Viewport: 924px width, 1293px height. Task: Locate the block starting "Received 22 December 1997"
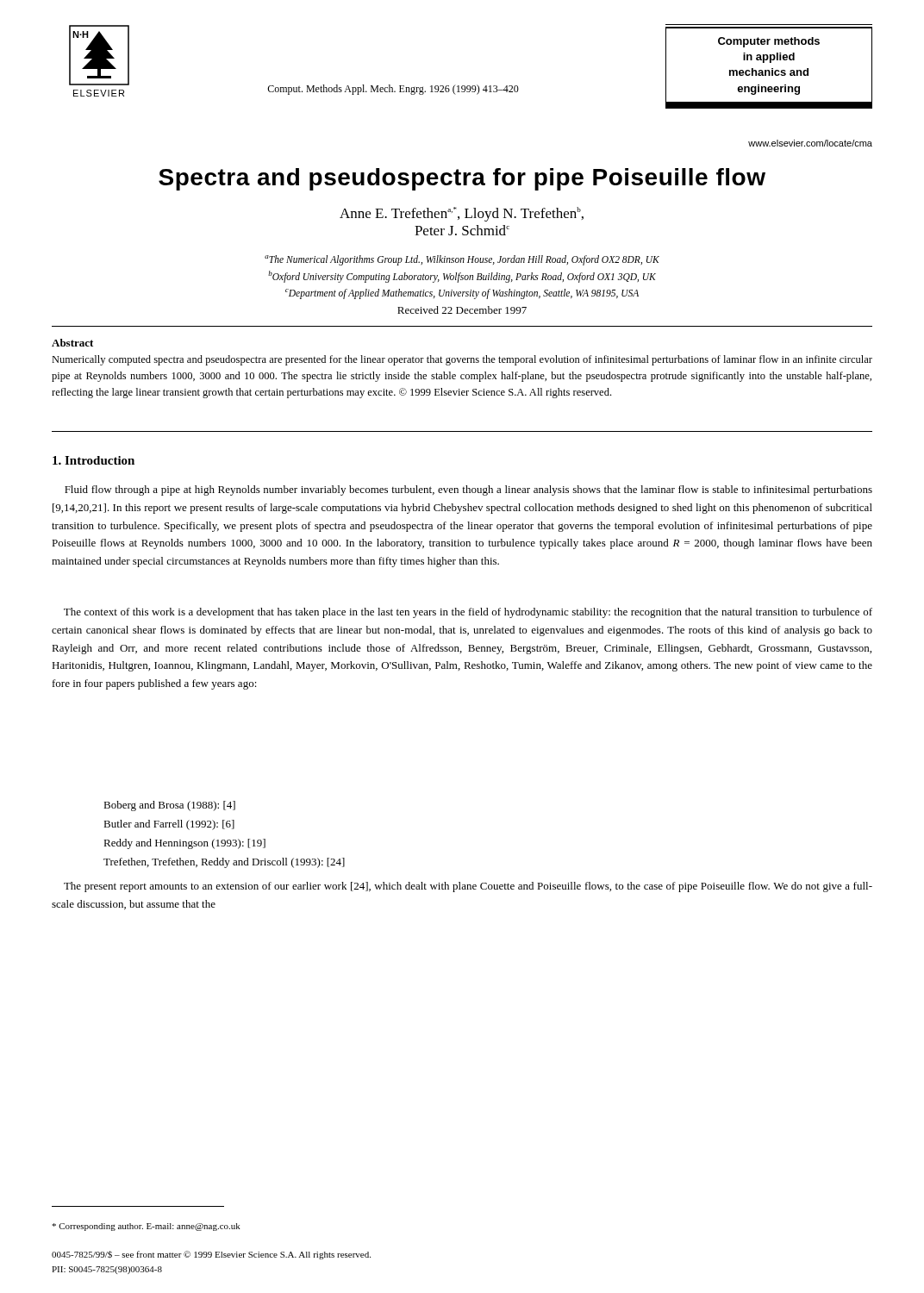tap(462, 310)
